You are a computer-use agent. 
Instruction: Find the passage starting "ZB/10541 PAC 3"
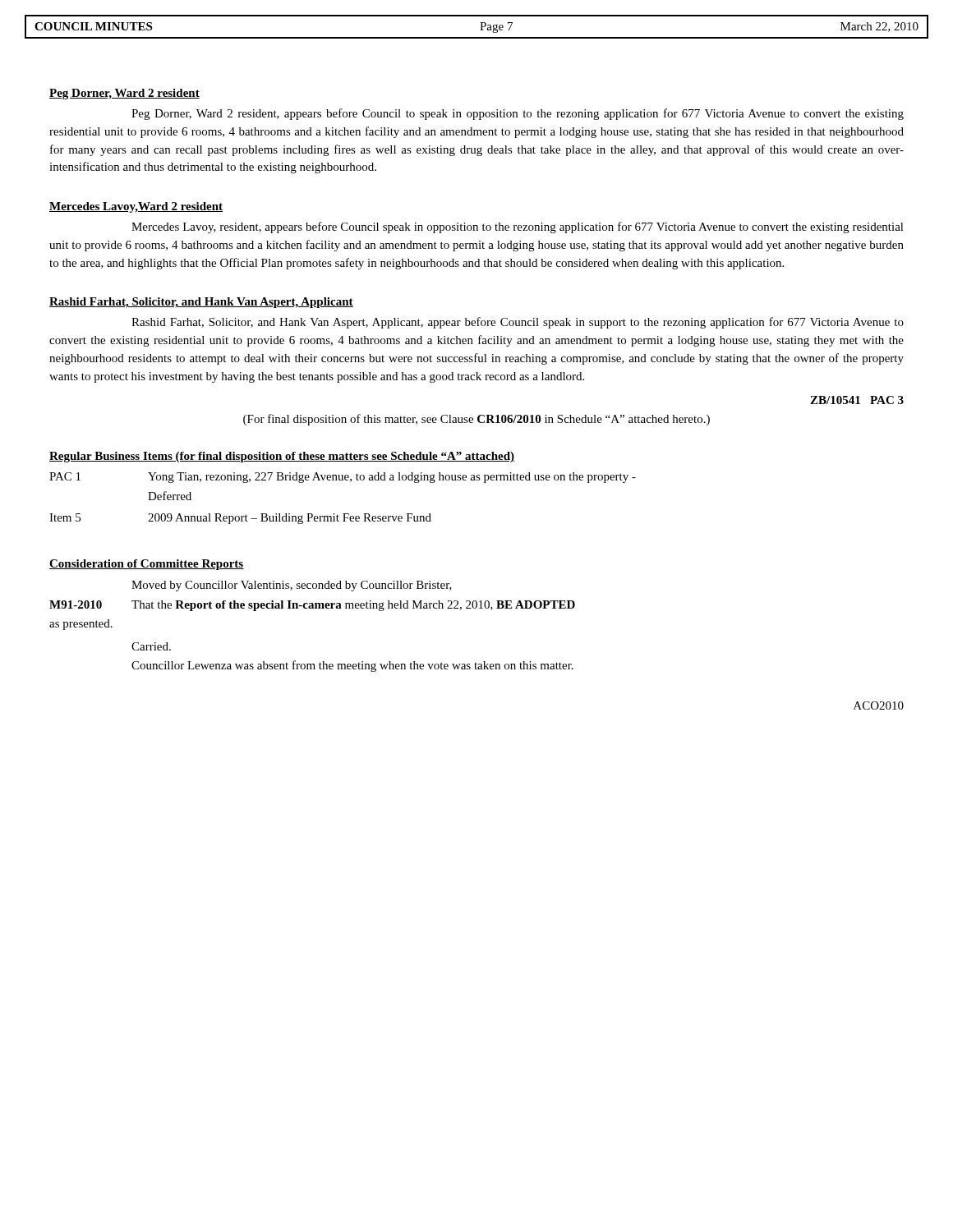tap(857, 400)
